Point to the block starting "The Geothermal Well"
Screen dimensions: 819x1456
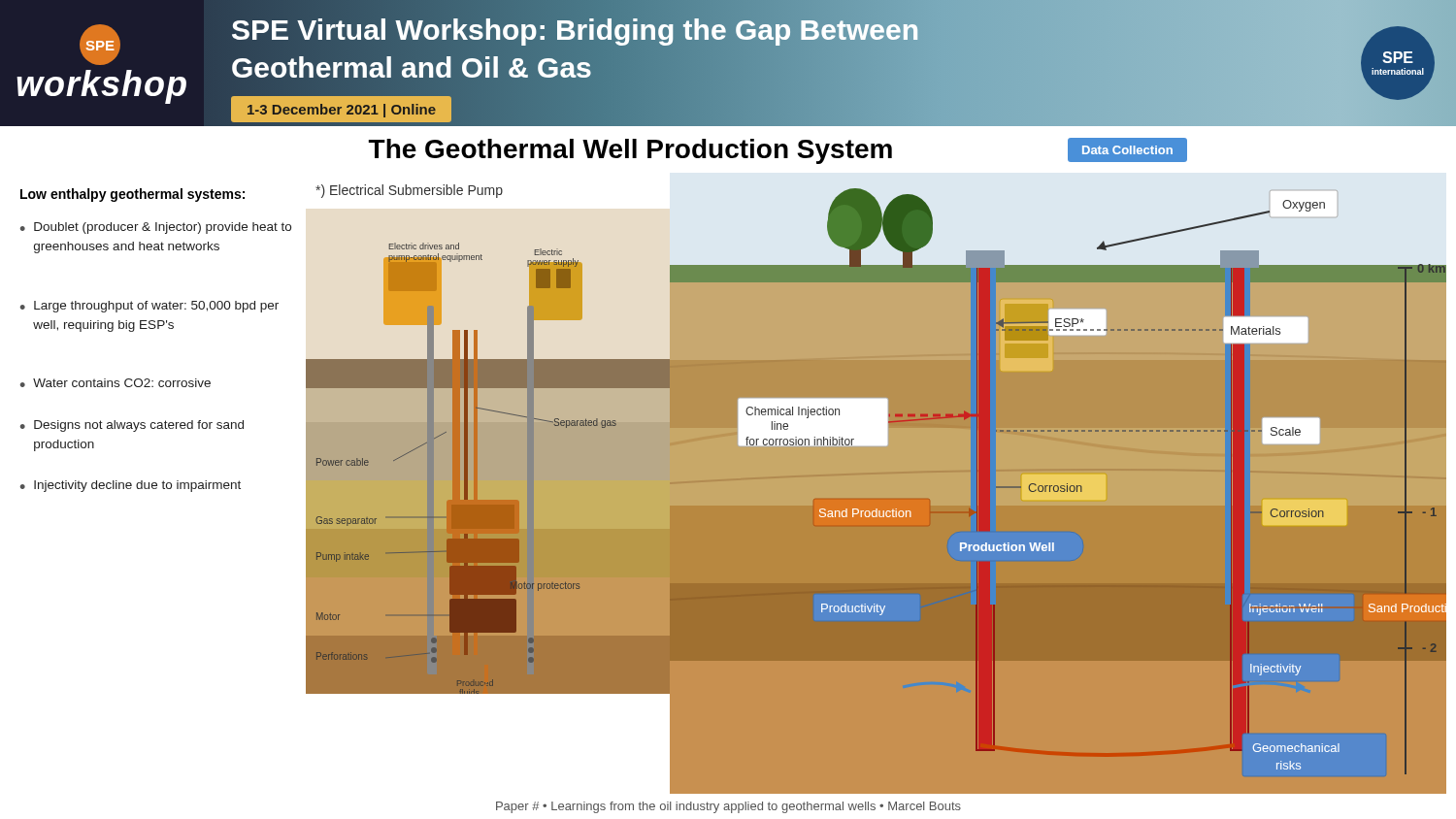point(631,149)
